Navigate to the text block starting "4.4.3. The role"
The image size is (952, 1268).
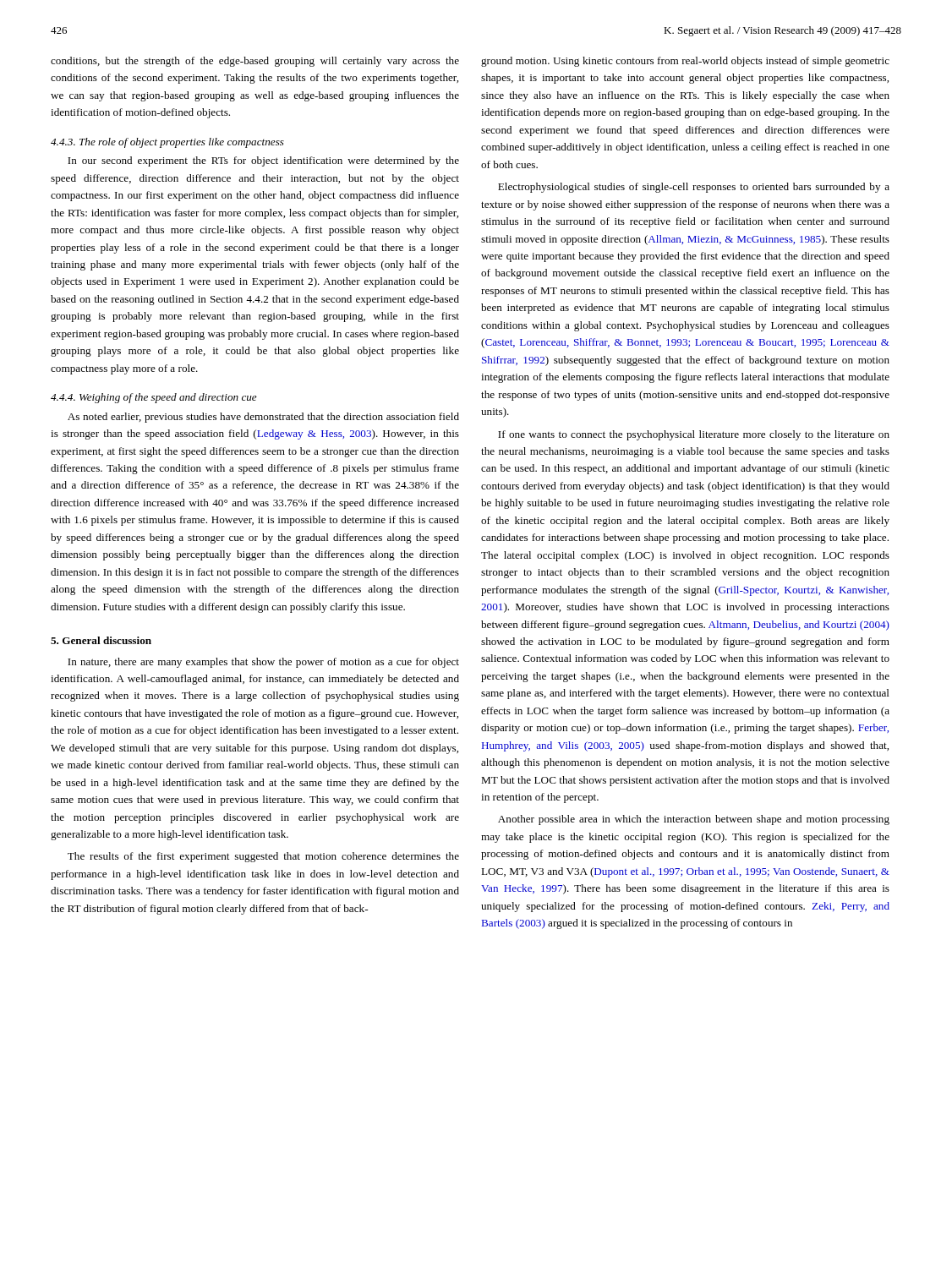click(x=167, y=141)
